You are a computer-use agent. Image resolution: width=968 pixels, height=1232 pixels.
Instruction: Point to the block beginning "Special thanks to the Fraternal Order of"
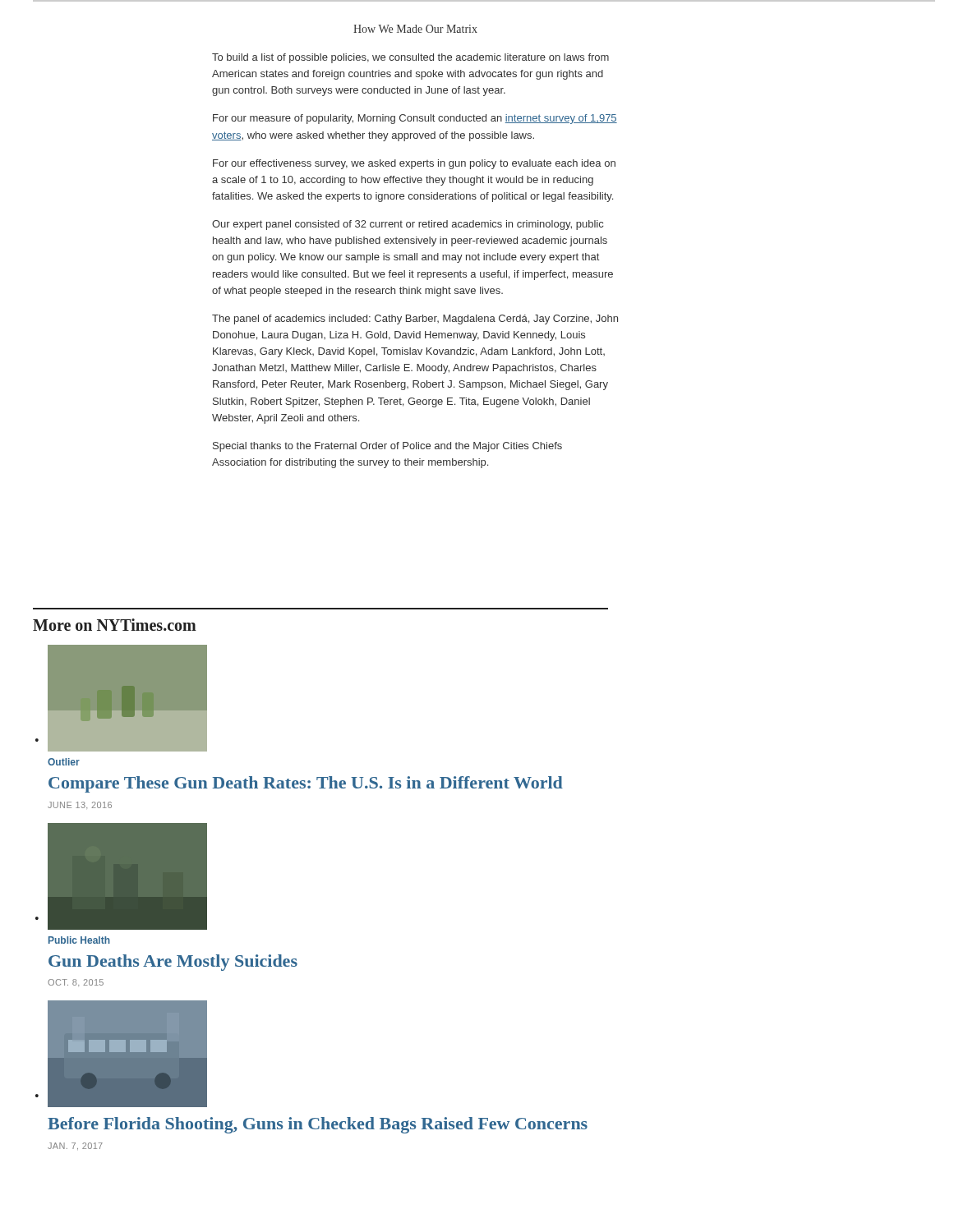[x=387, y=454]
